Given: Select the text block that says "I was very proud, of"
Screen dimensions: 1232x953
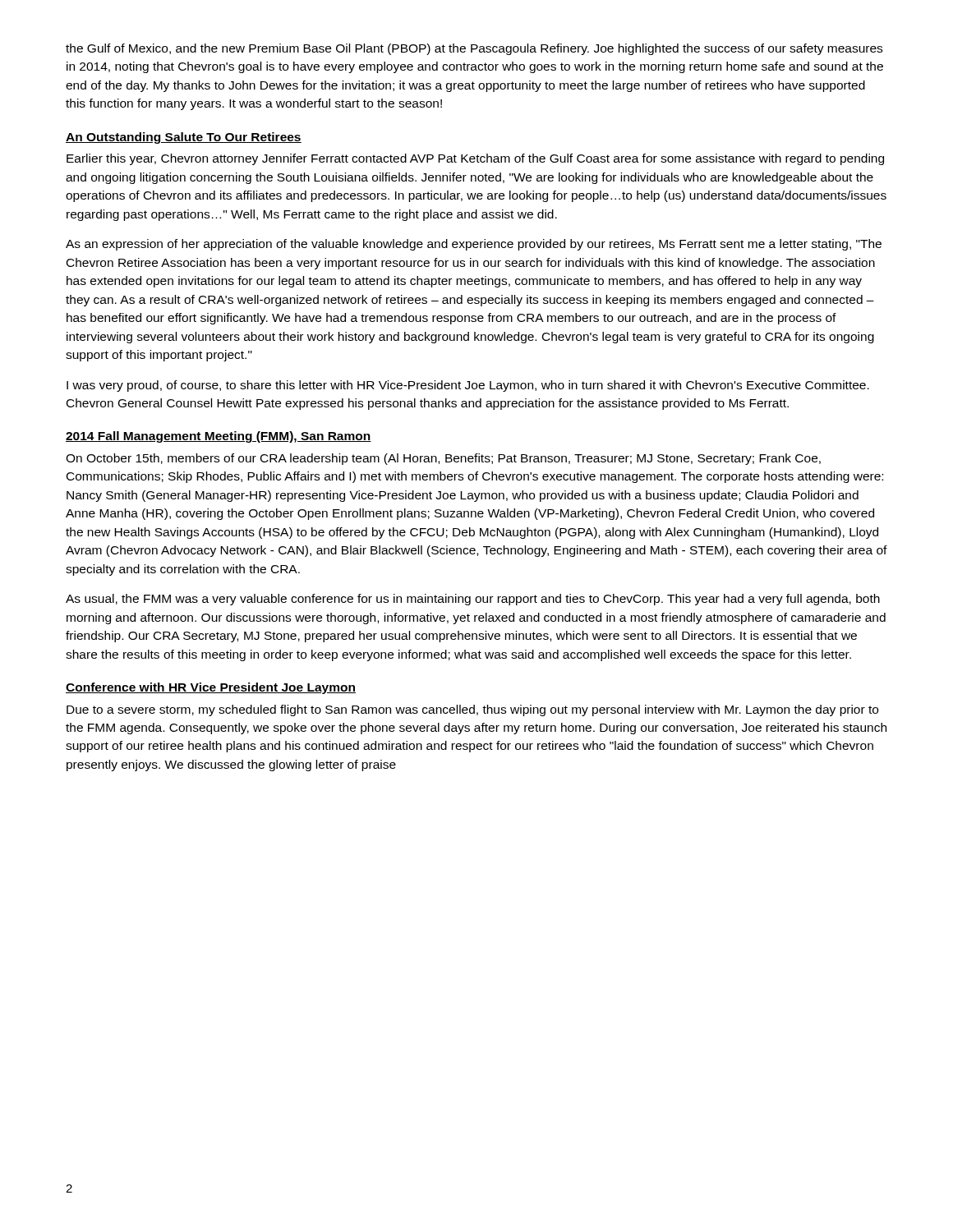Looking at the screenshot, I should pos(468,394).
